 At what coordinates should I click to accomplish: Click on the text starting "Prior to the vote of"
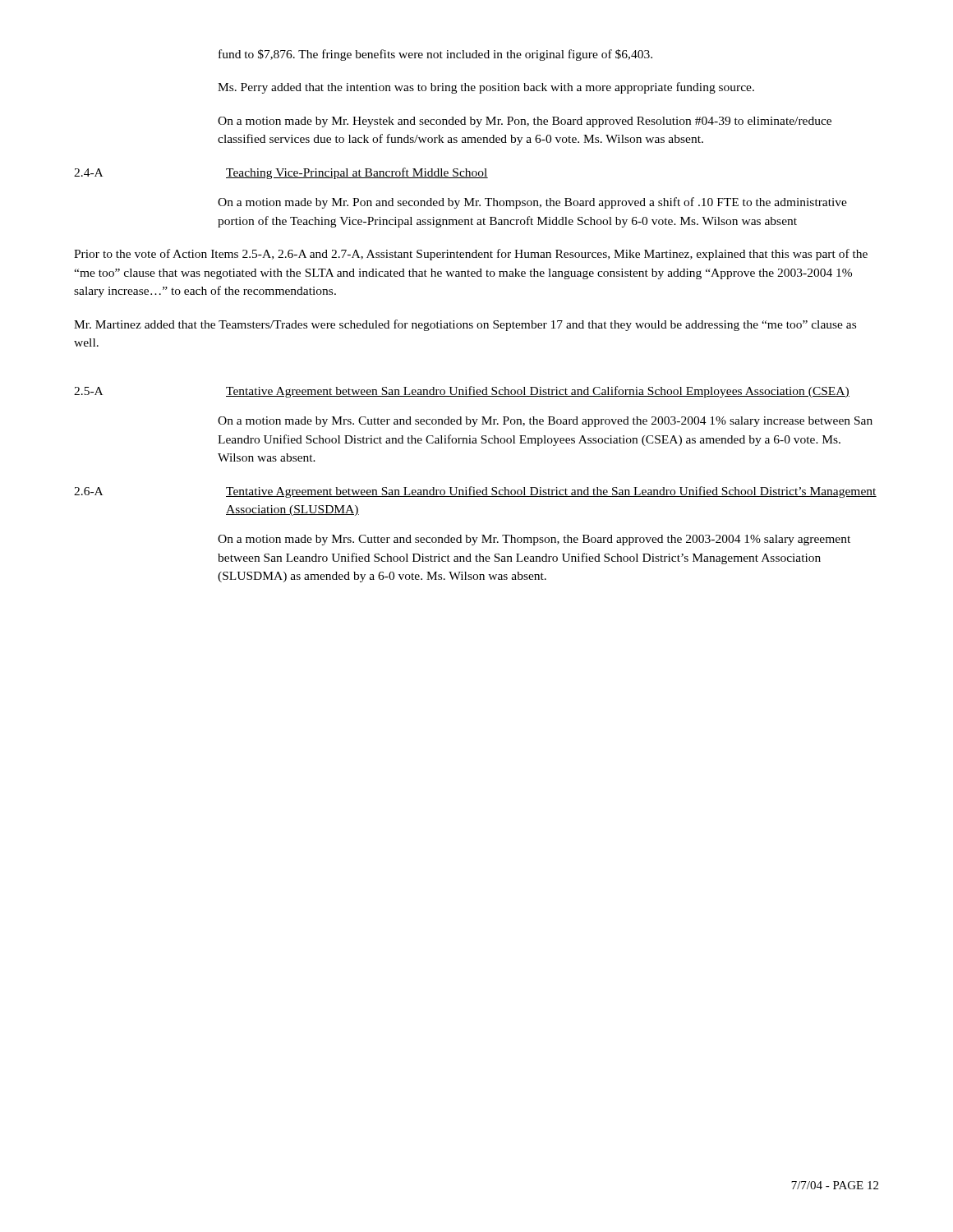tap(471, 272)
